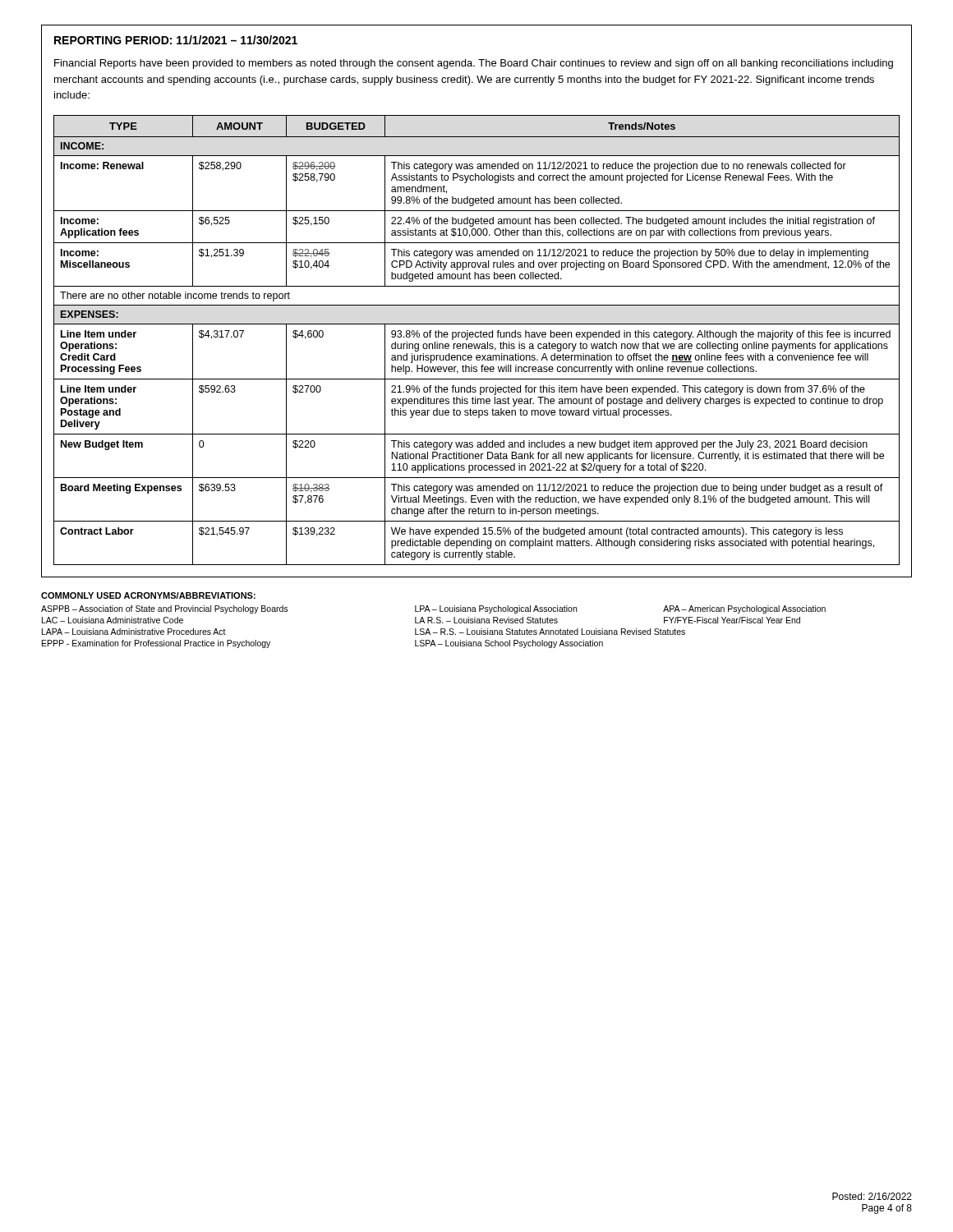Find the element starting "REPORTING PERIOD: 11/1/2021 – 11/30/2021"

(175, 40)
